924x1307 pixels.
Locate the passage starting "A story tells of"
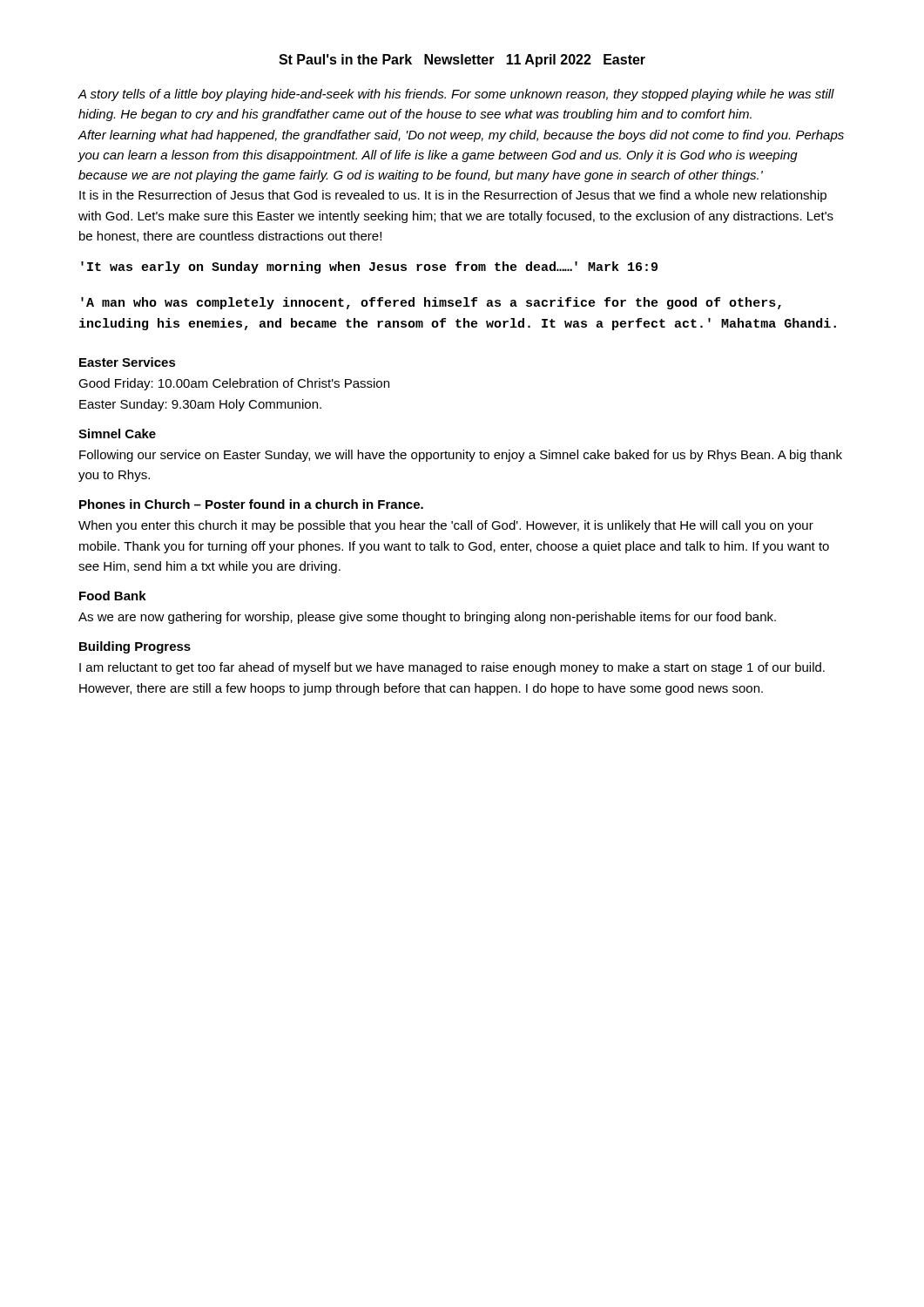pyautogui.click(x=461, y=165)
